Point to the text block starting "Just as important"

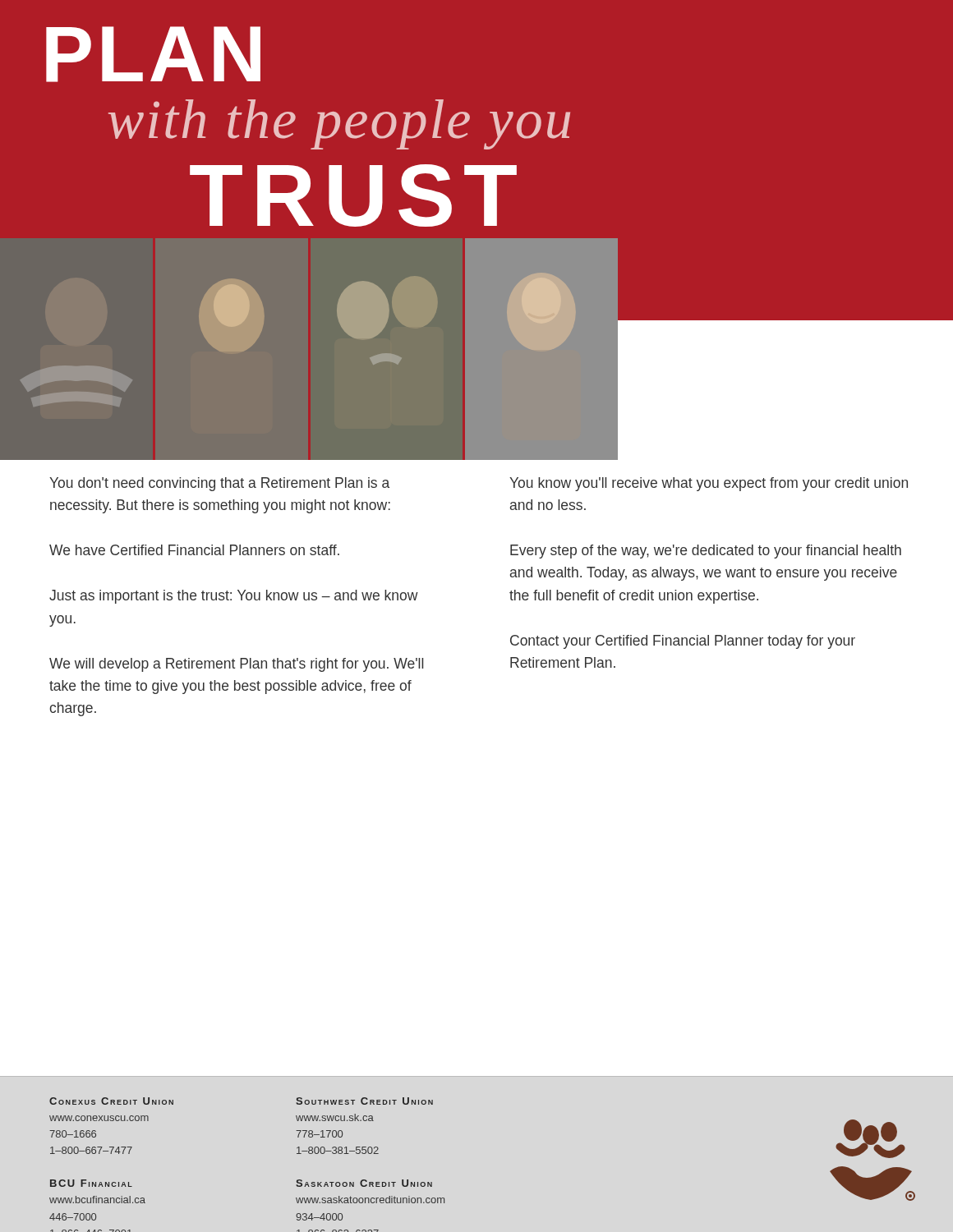pyautogui.click(x=246, y=607)
